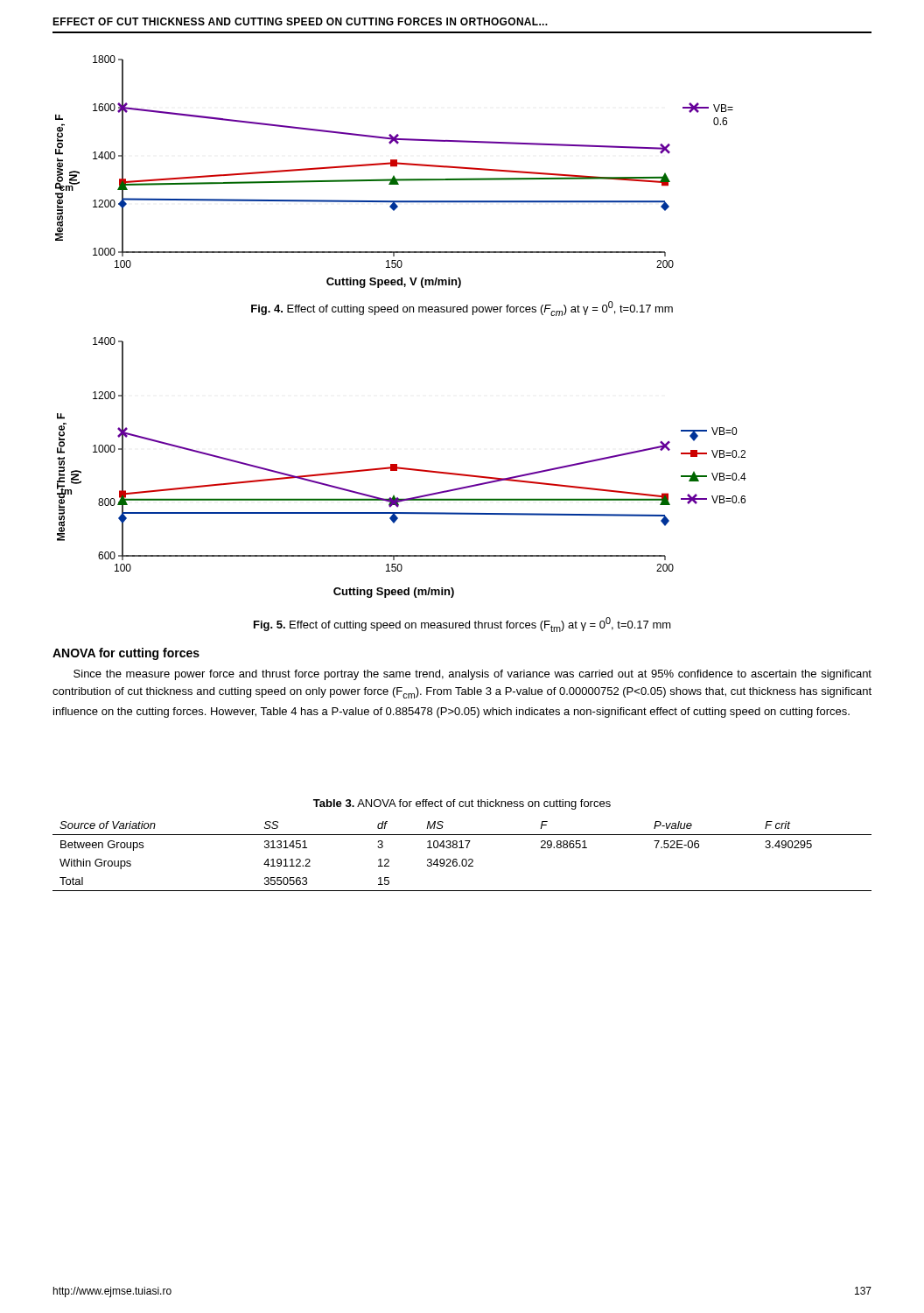Click on the caption with the text "Fig. 4. Effect"
This screenshot has width=924, height=1313.
(x=462, y=308)
